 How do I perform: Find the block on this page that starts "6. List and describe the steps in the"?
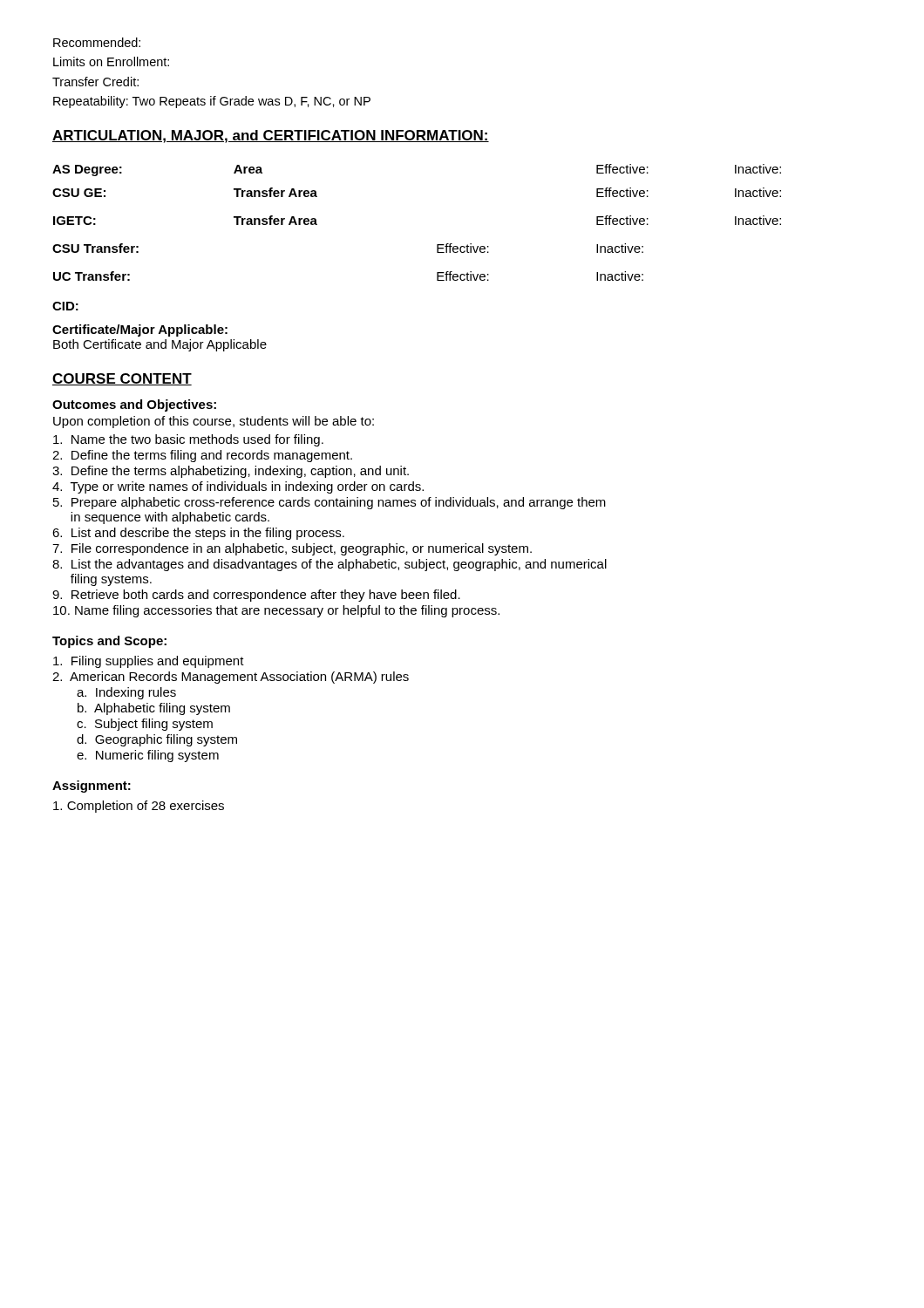click(199, 532)
